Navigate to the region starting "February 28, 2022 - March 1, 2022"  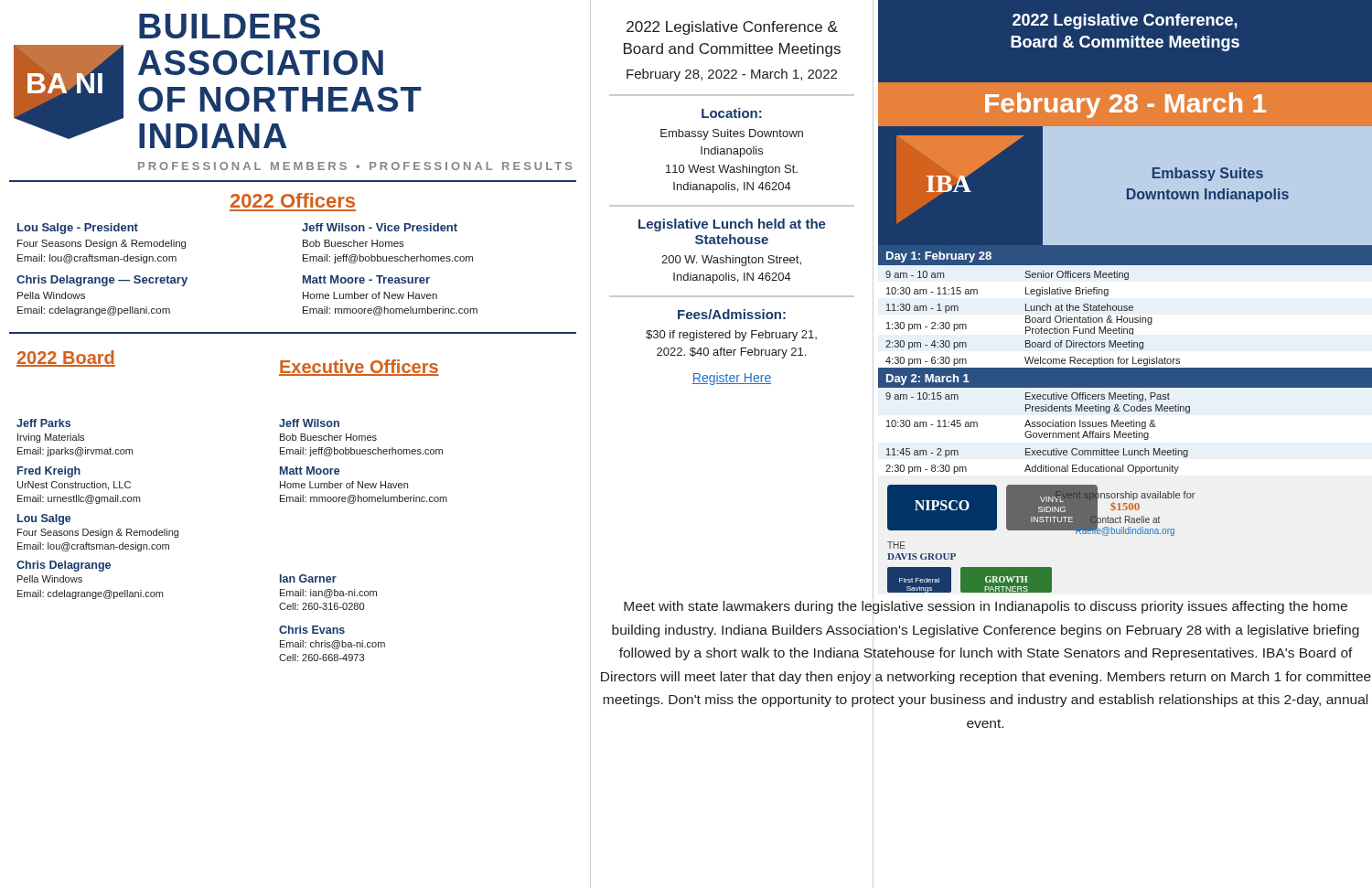pos(732,73)
